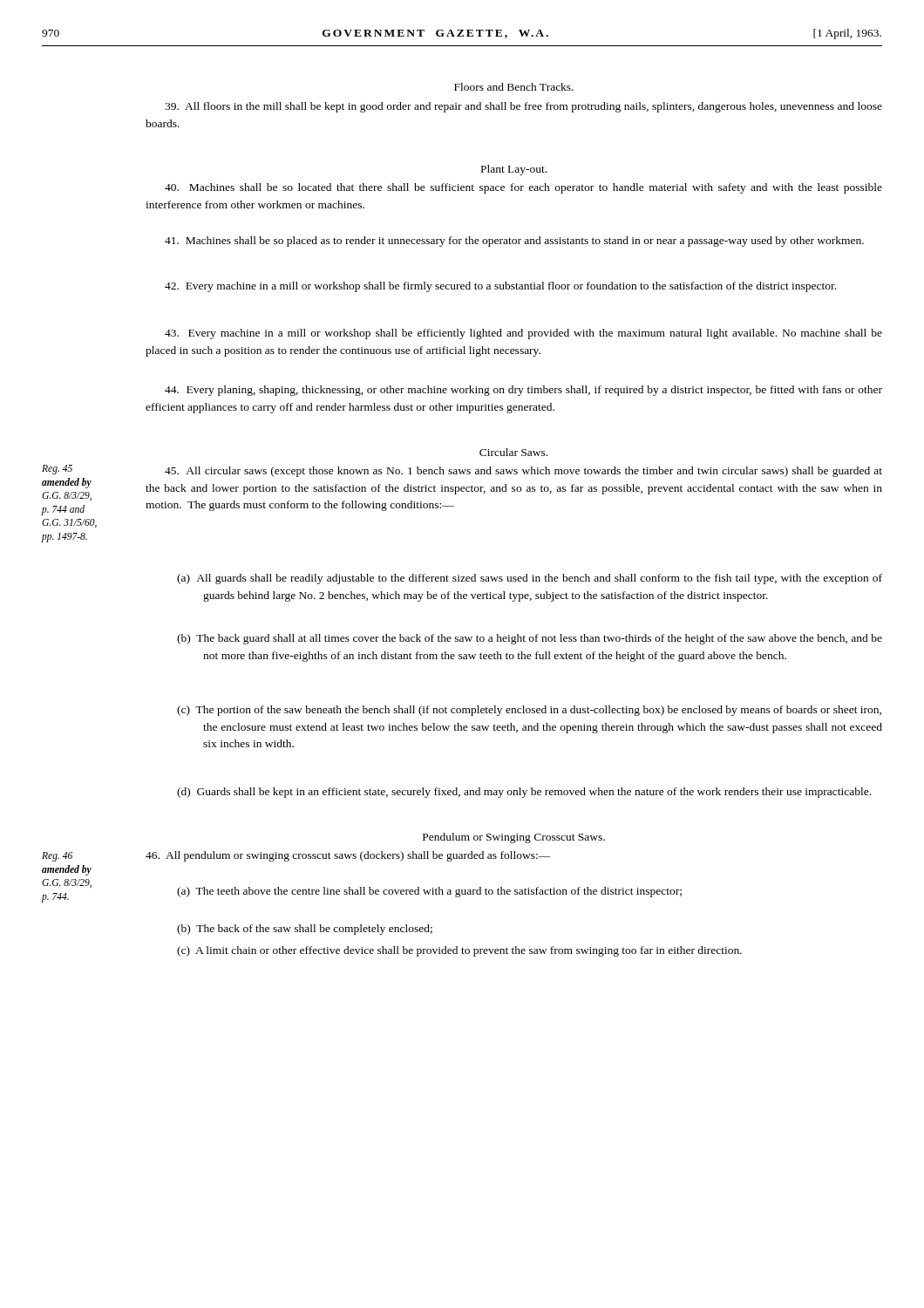Click on the text block starting "(a) All guards shall be readily adjustable to"
The height and width of the screenshot is (1308, 924).
click(530, 586)
